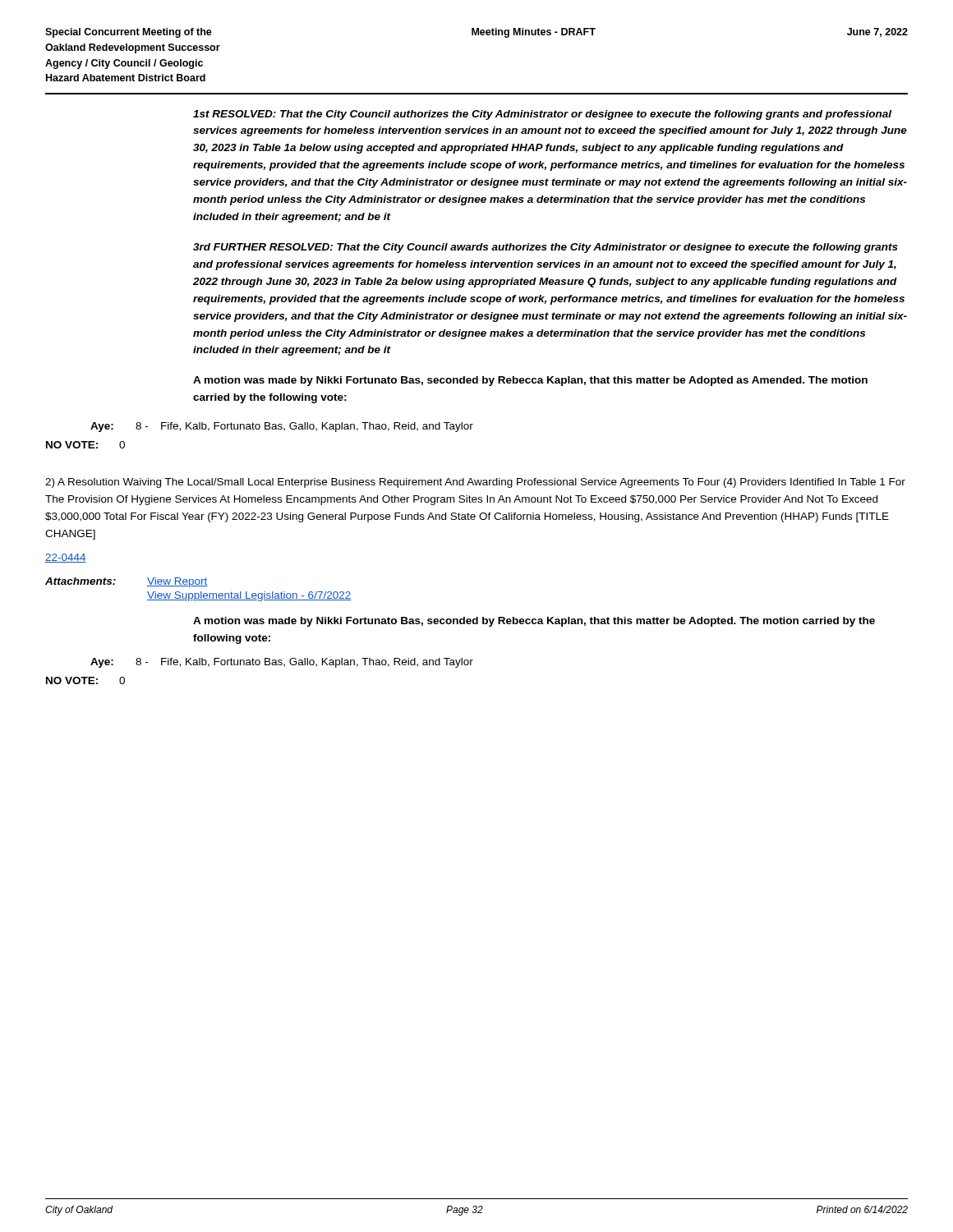This screenshot has width=953, height=1232.
Task: Locate the element starting "3rd FURTHER RESOLVED: That the City"
Action: pos(550,299)
